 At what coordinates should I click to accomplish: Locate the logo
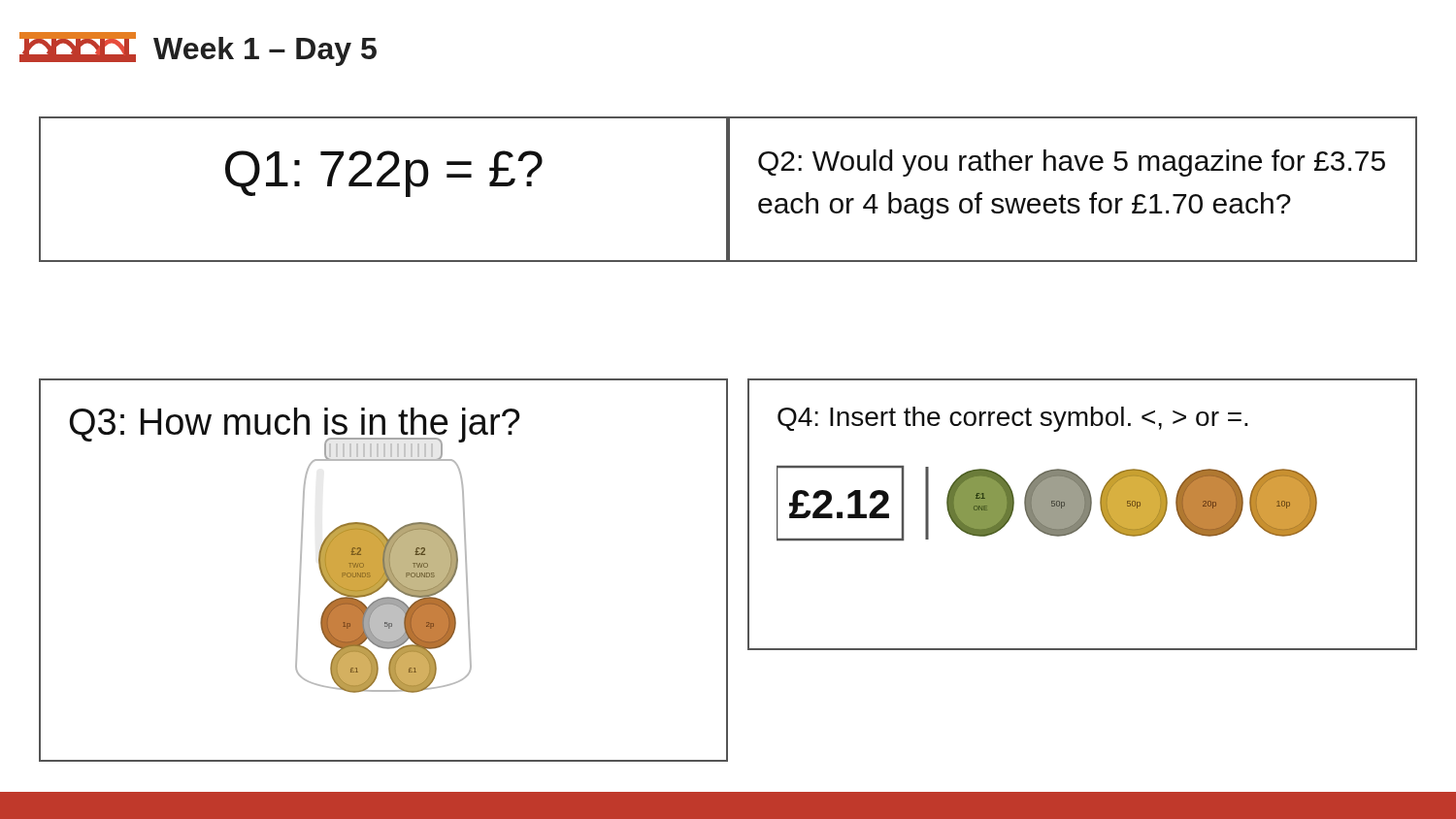click(78, 49)
